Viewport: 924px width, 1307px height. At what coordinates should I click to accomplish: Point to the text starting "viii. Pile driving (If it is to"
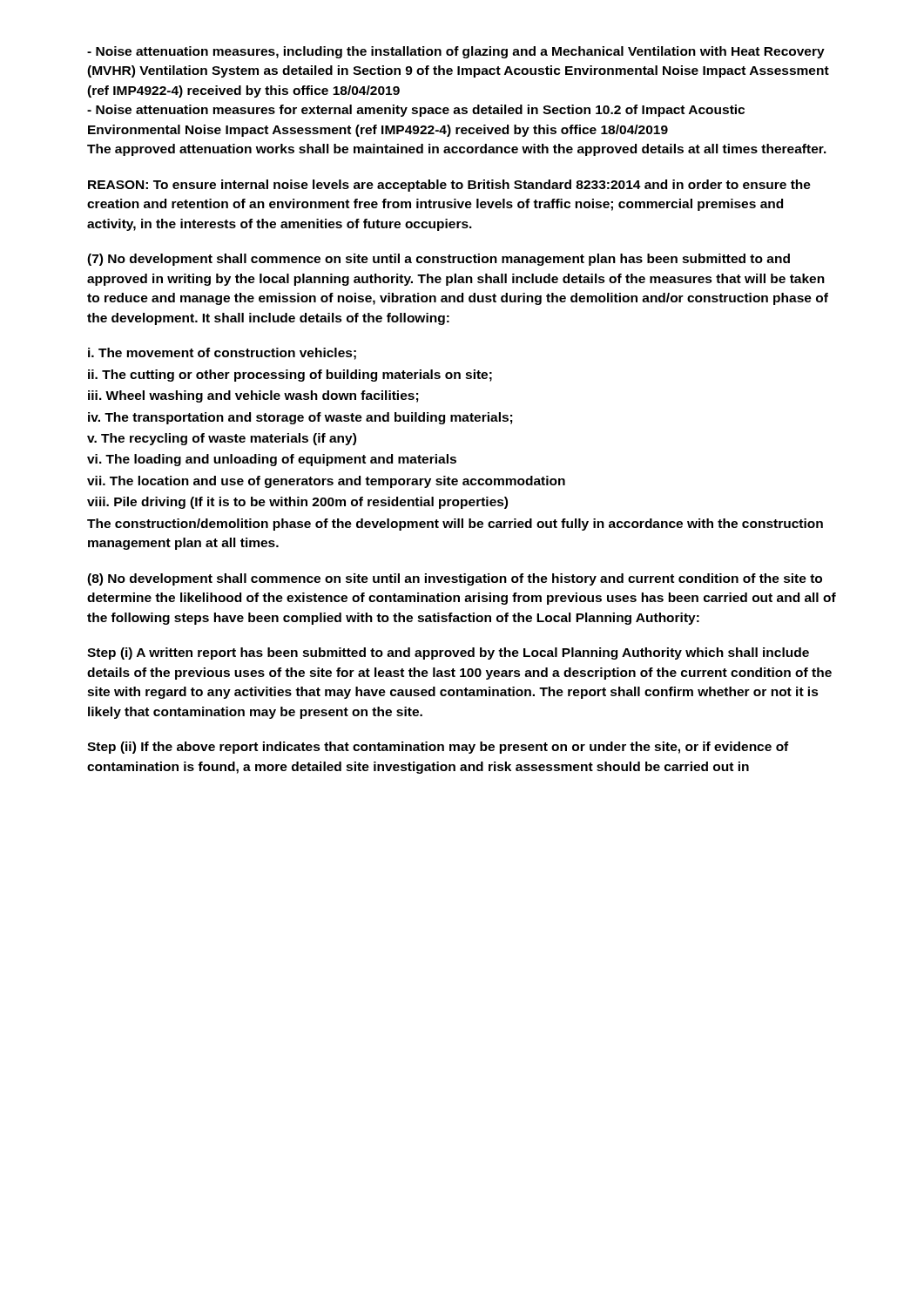coord(298,502)
